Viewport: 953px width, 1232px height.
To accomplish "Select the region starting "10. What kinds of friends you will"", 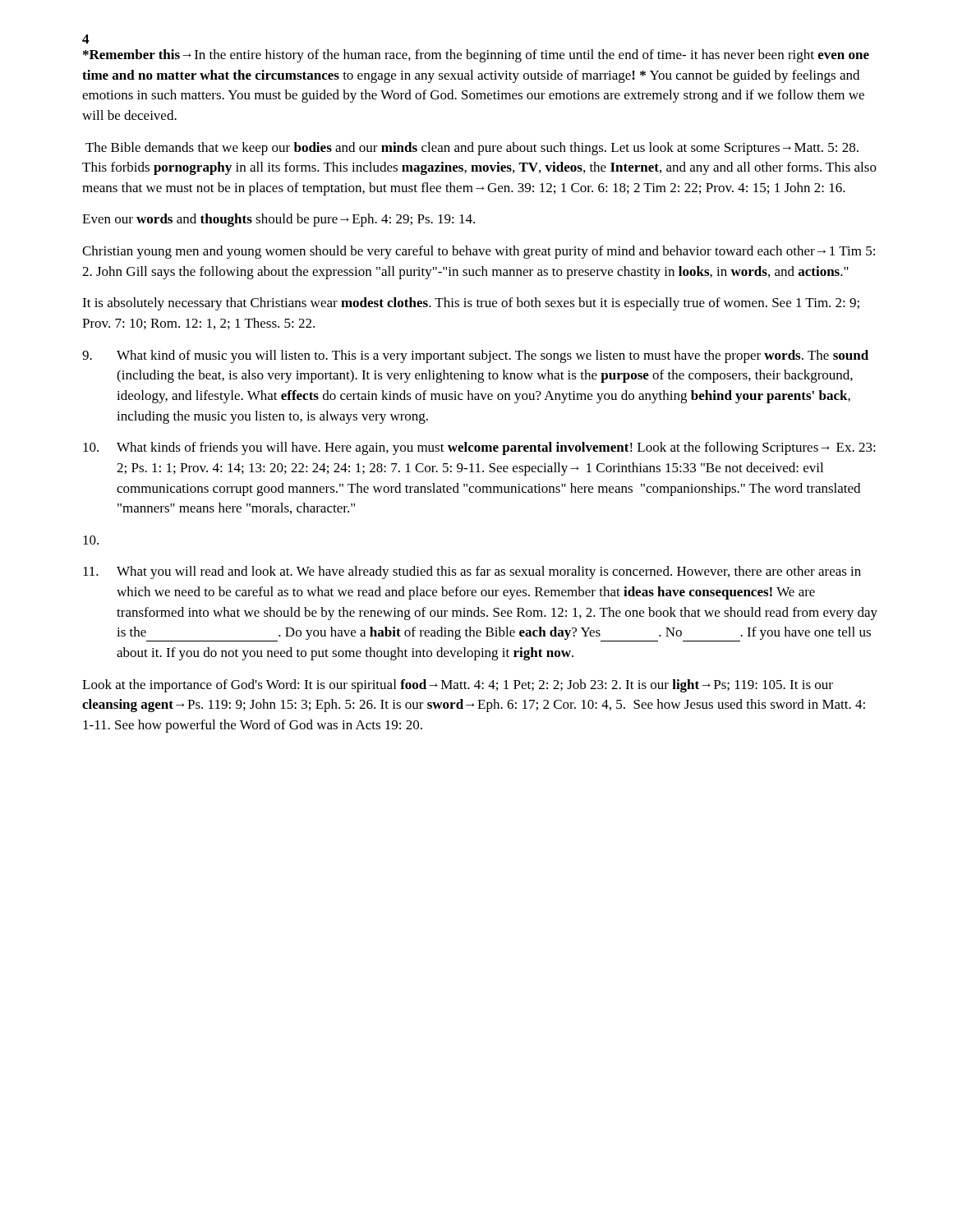I will (x=481, y=478).
